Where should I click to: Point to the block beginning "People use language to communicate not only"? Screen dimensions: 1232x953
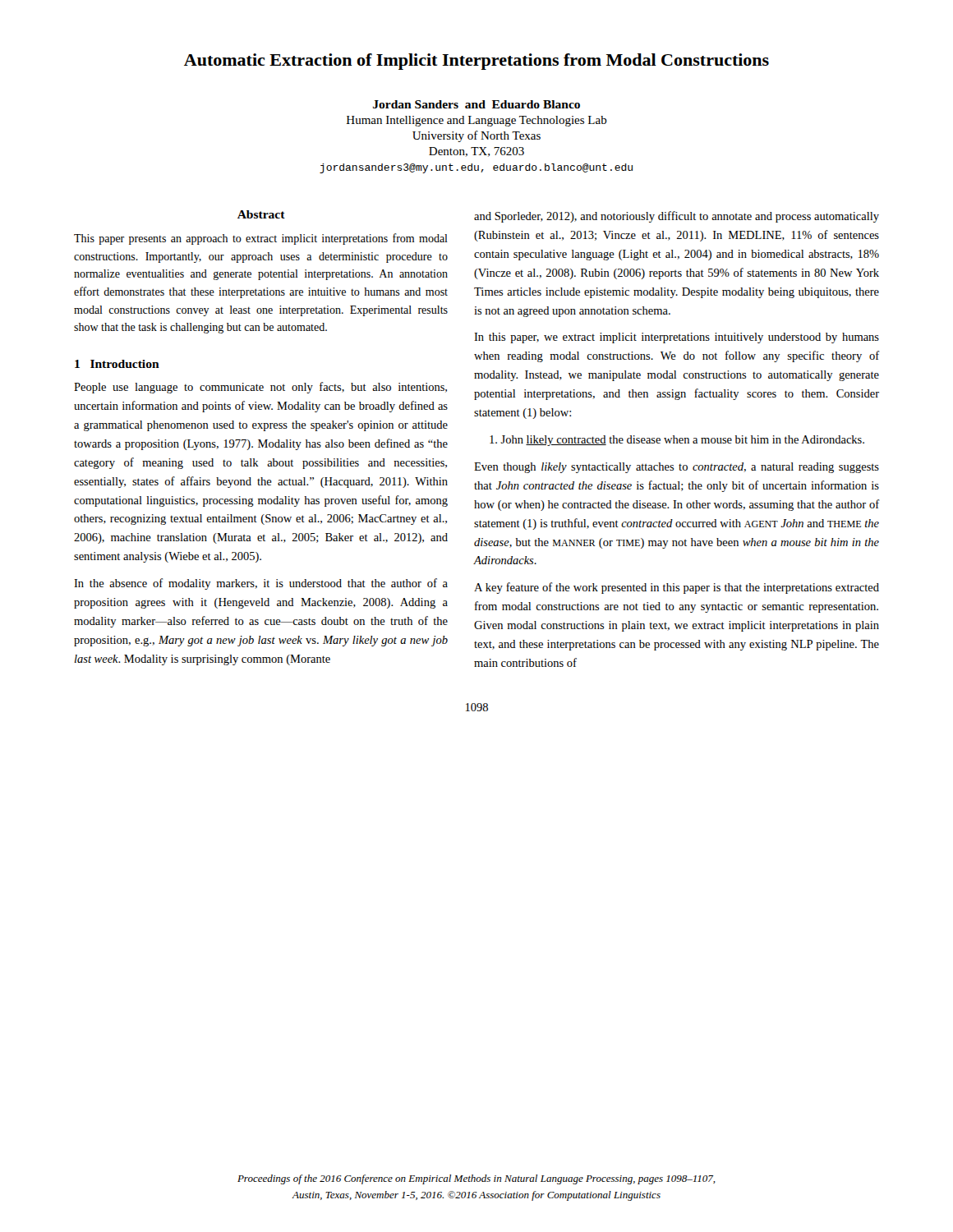point(261,472)
